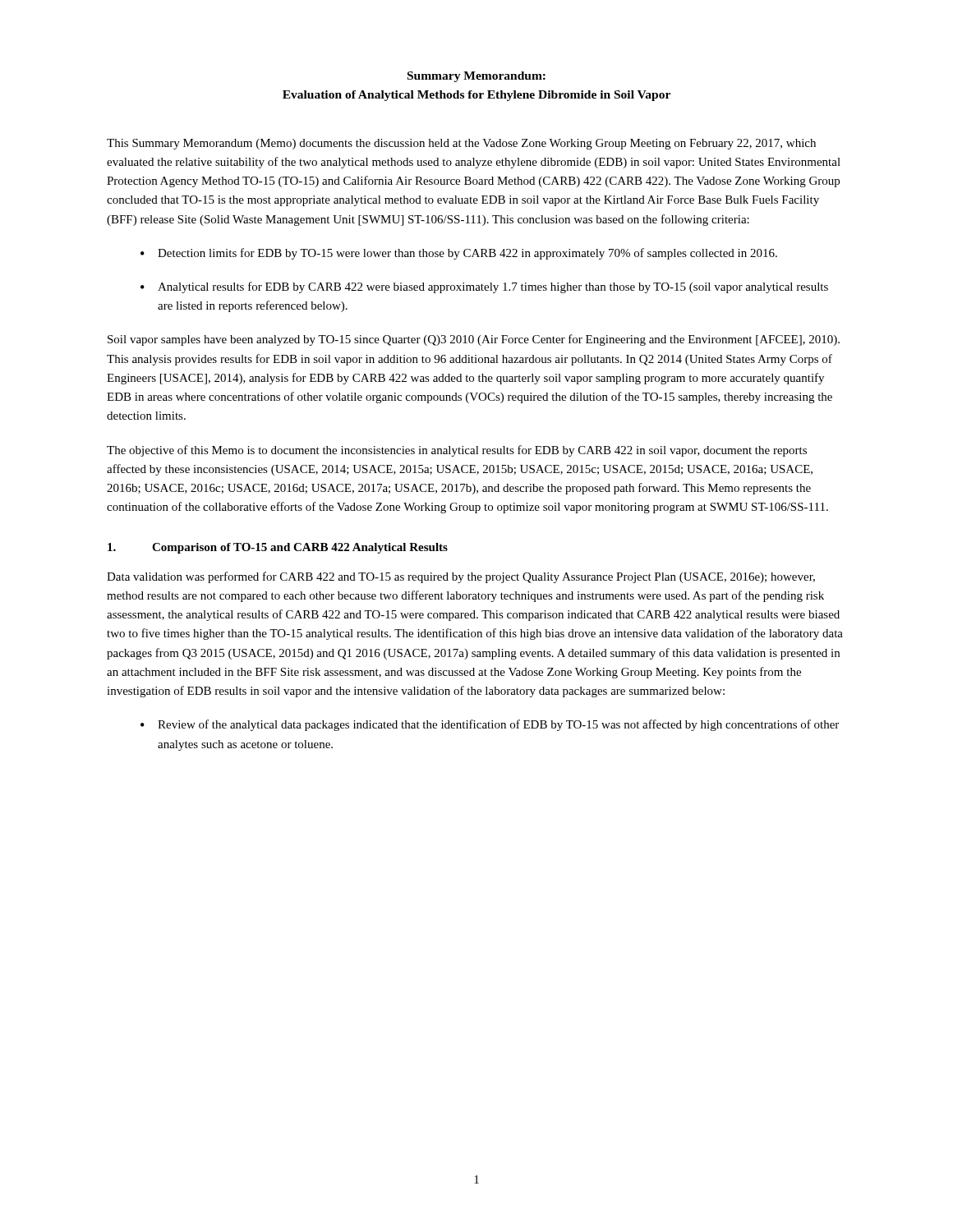Viewport: 953px width, 1232px height.
Task: Find the block on this page that starts "The objective of this Memo"
Action: click(x=468, y=479)
